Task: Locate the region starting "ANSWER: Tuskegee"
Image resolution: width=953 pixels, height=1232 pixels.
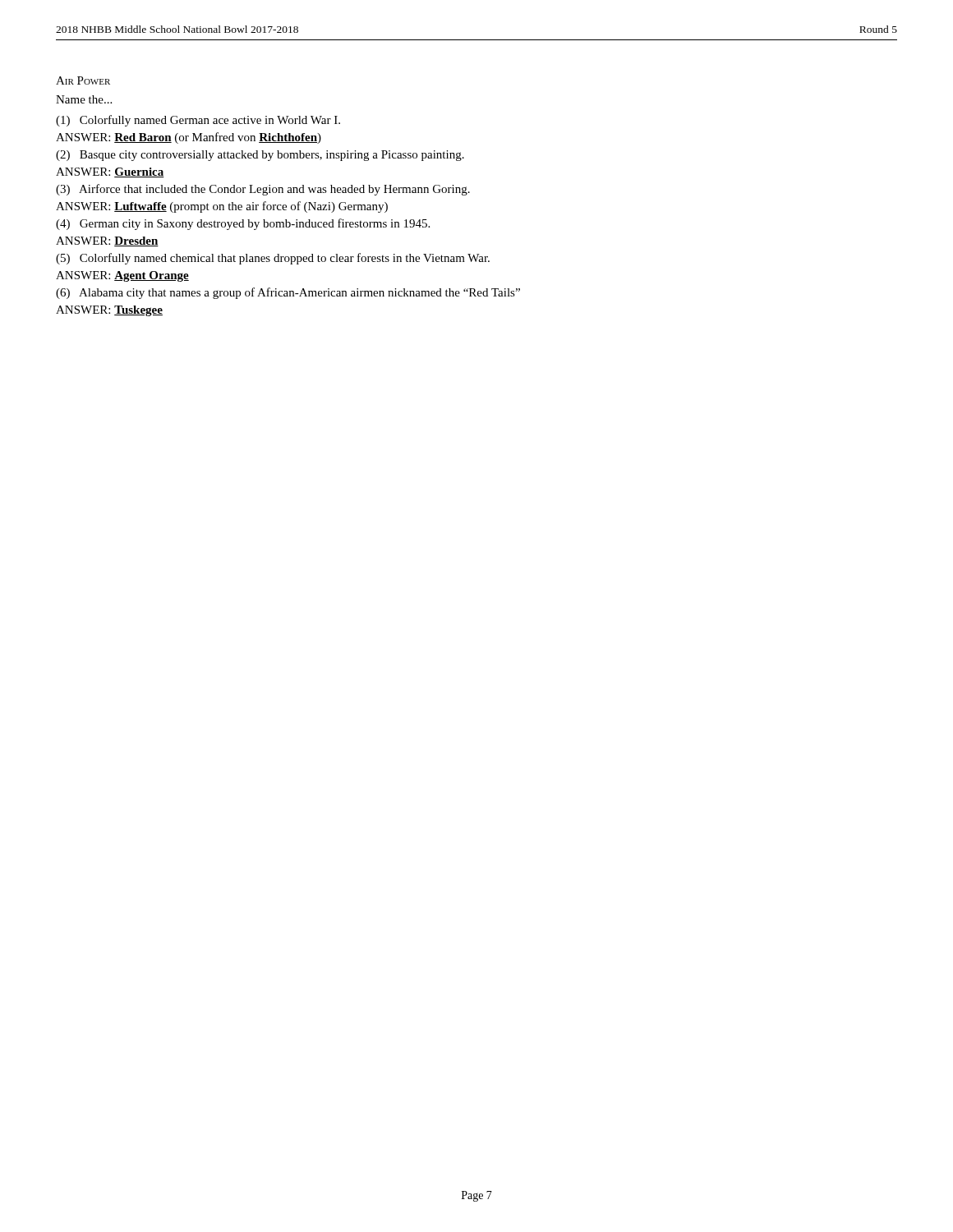Action: (x=109, y=310)
